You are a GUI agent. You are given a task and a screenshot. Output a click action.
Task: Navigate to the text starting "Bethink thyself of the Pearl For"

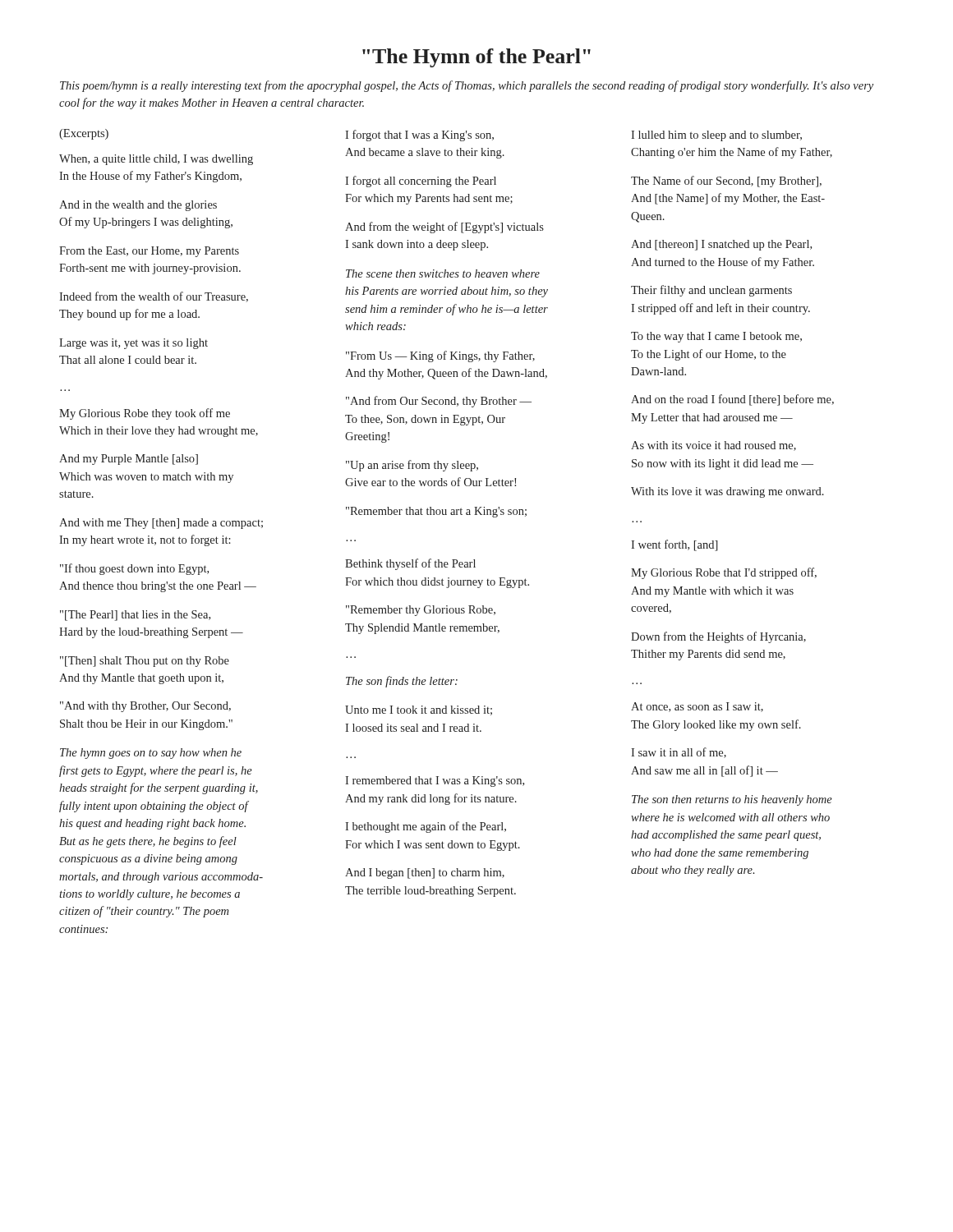476,573
